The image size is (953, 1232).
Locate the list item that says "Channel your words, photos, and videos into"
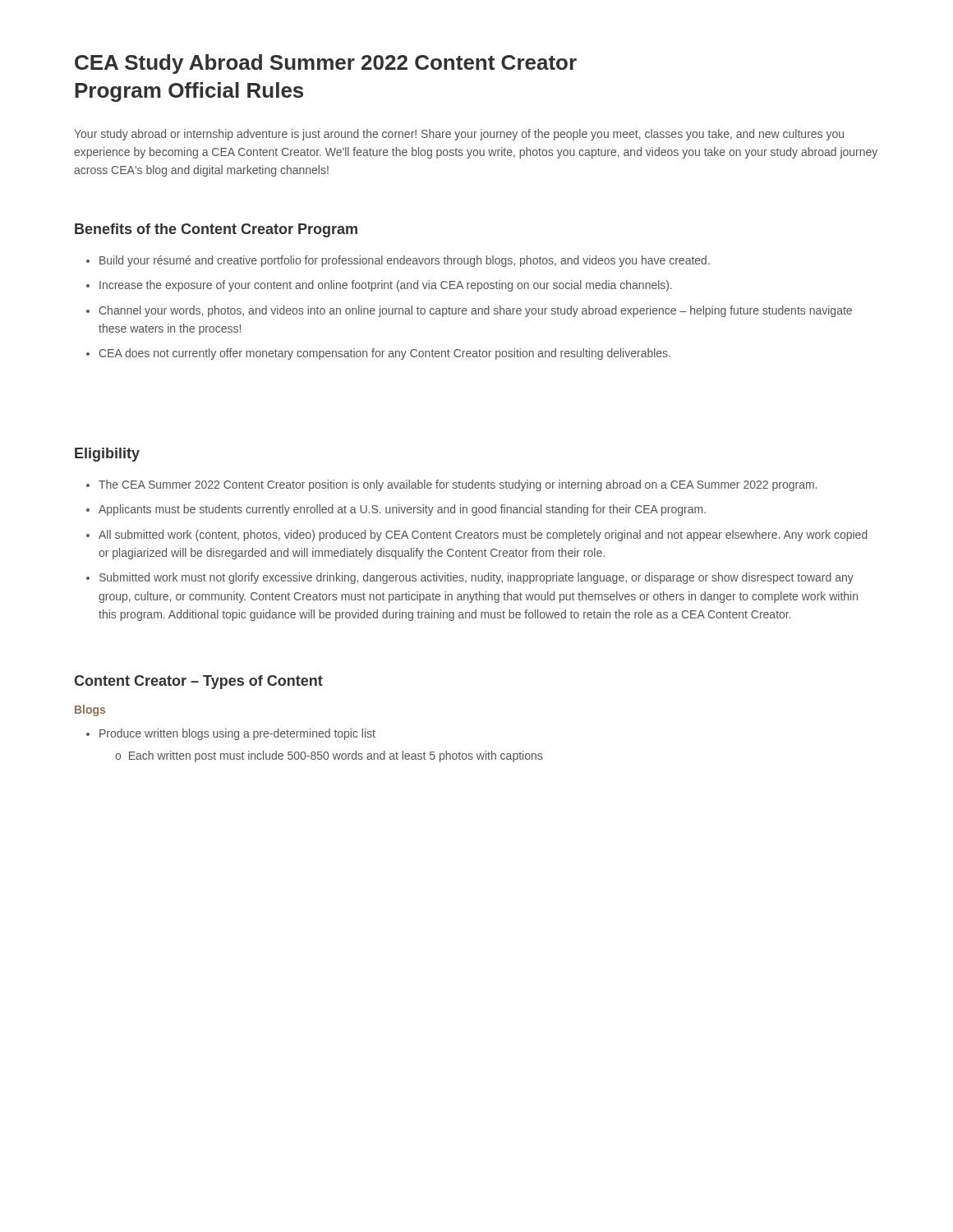(x=475, y=319)
